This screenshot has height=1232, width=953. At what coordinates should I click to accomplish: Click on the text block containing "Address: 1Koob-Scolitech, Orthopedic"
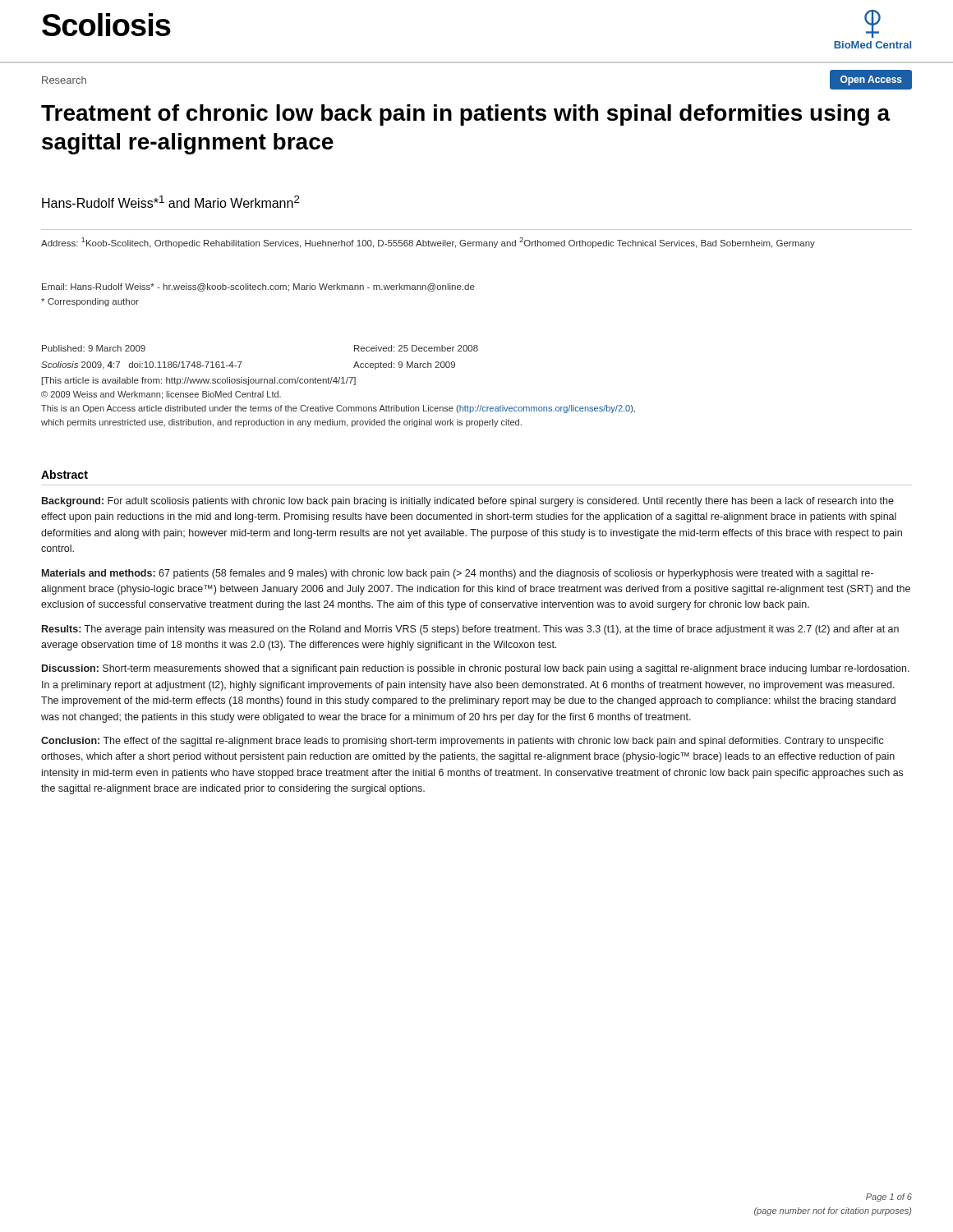(428, 241)
